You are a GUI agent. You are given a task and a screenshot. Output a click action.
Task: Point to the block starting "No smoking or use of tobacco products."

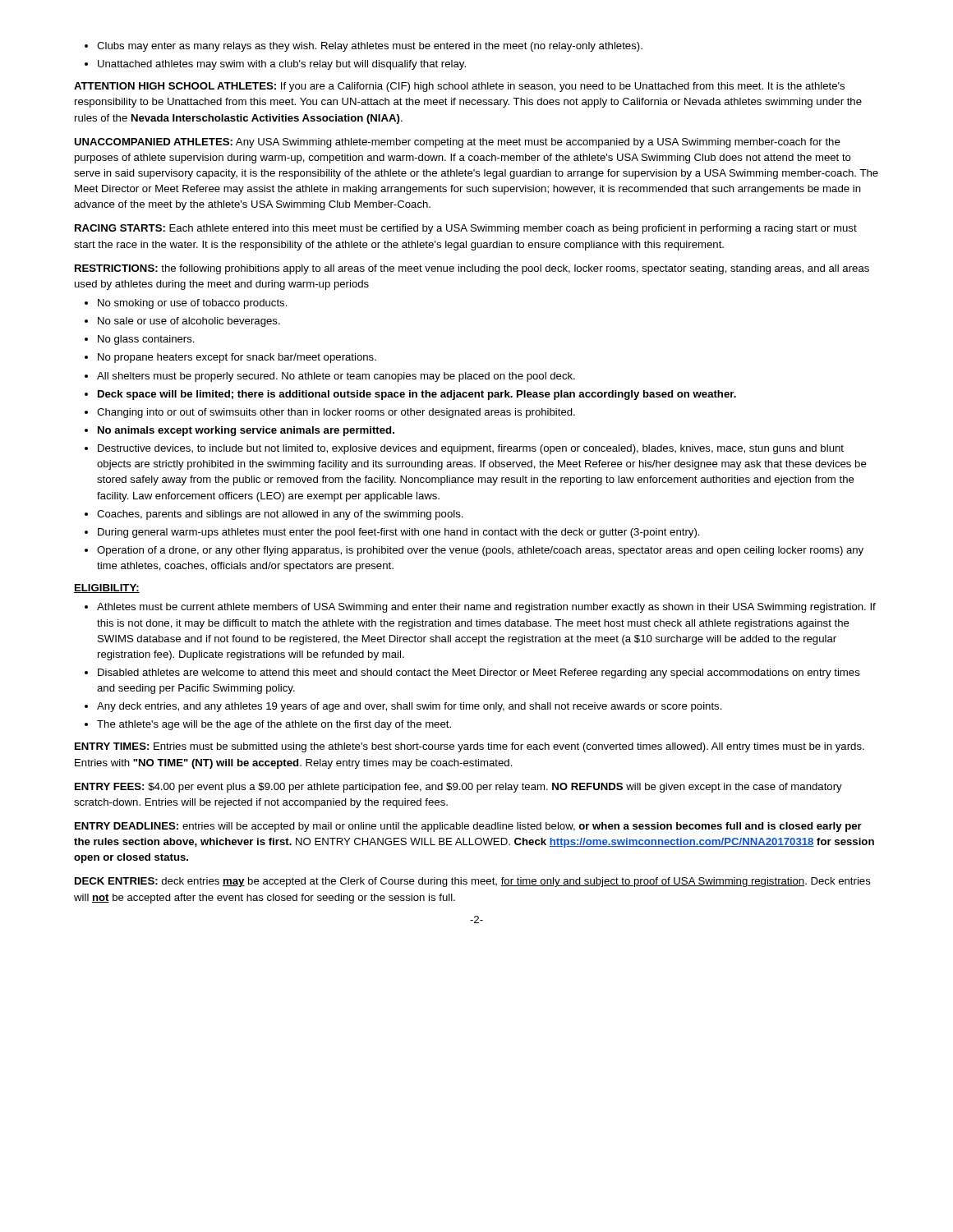pos(192,303)
